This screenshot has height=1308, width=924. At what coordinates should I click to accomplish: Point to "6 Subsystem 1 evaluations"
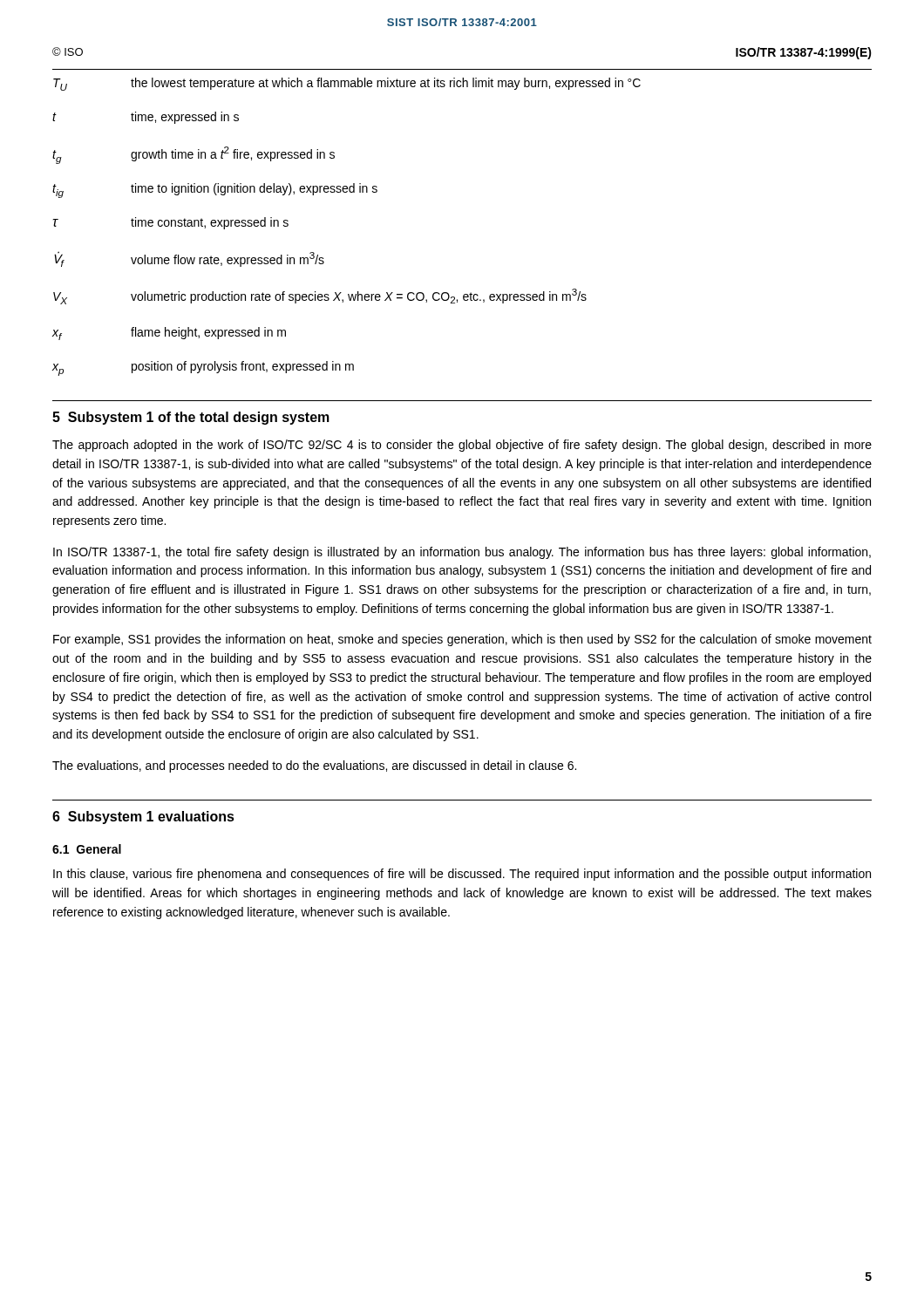[x=143, y=817]
